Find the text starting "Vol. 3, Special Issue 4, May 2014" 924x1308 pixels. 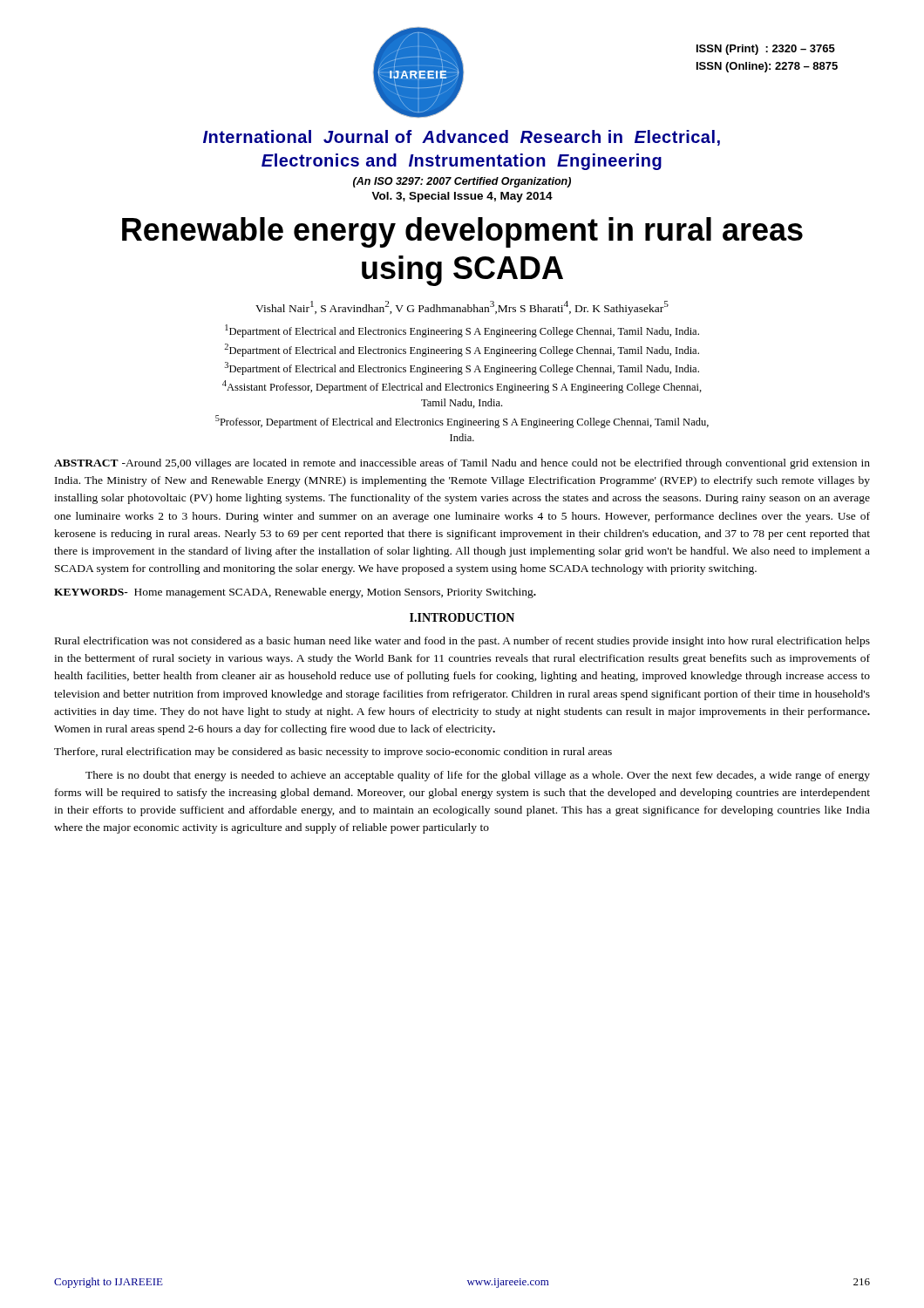(x=462, y=196)
